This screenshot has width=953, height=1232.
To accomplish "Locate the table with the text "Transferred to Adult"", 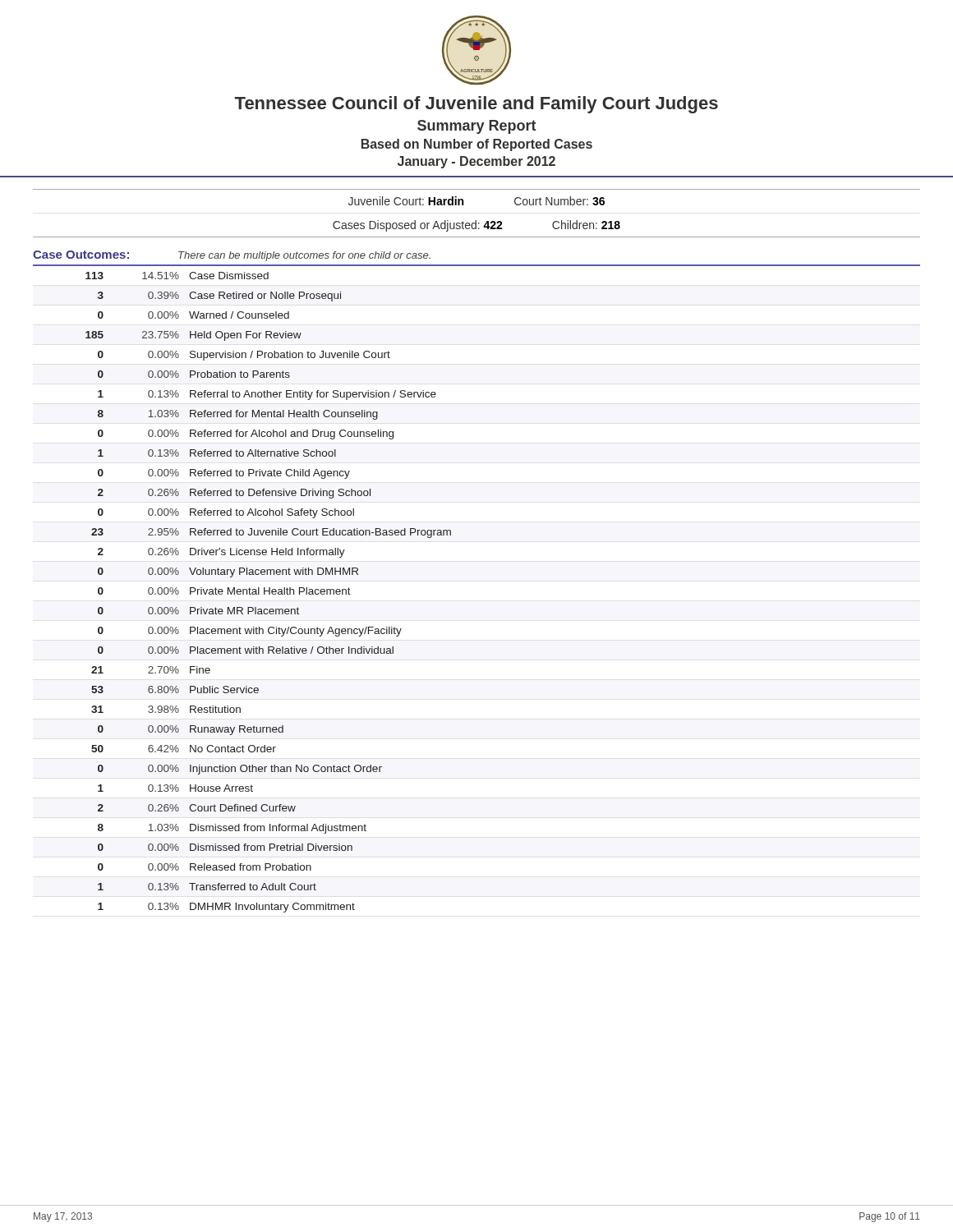I will [476, 591].
